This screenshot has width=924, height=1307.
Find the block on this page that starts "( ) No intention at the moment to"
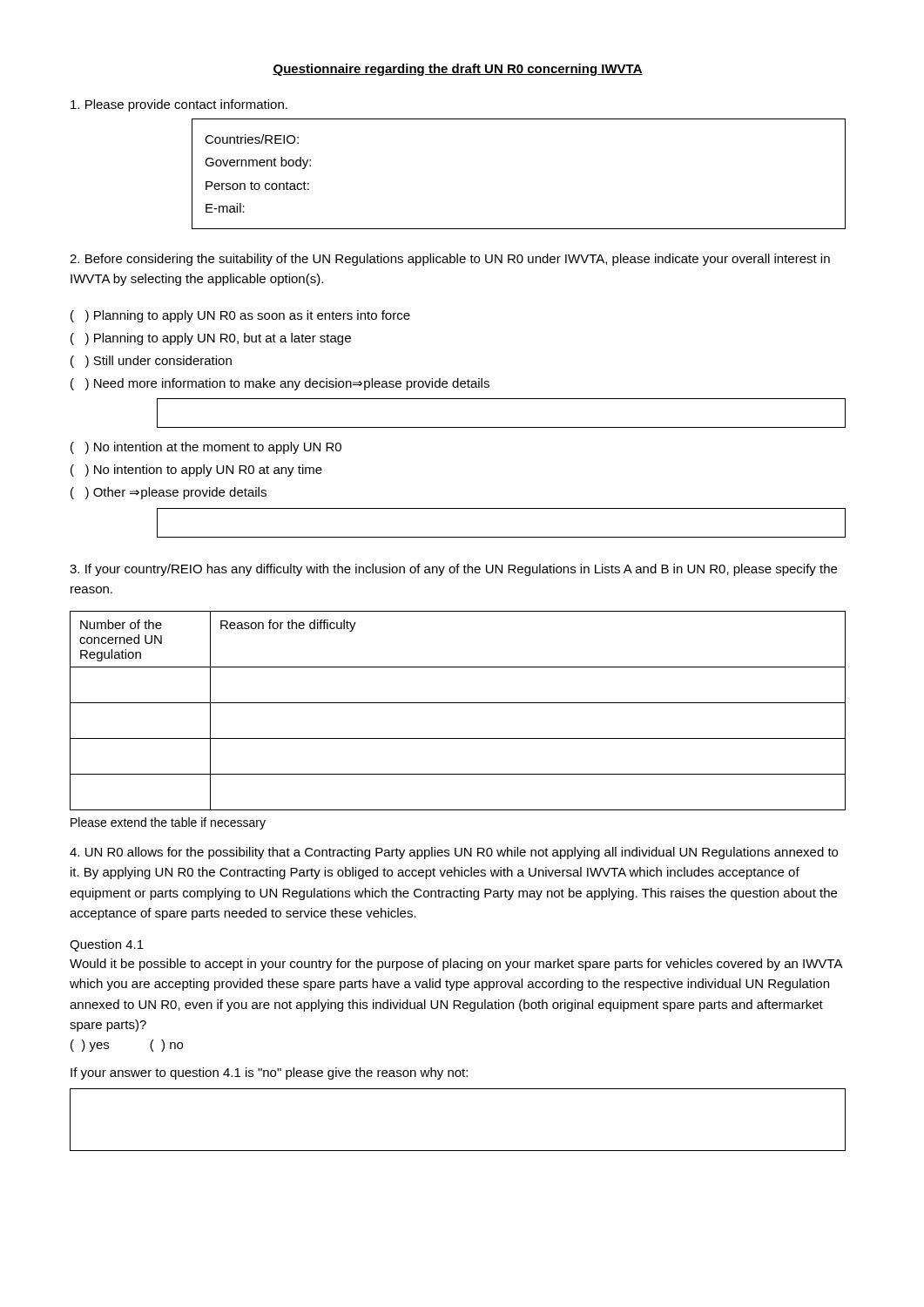click(206, 446)
